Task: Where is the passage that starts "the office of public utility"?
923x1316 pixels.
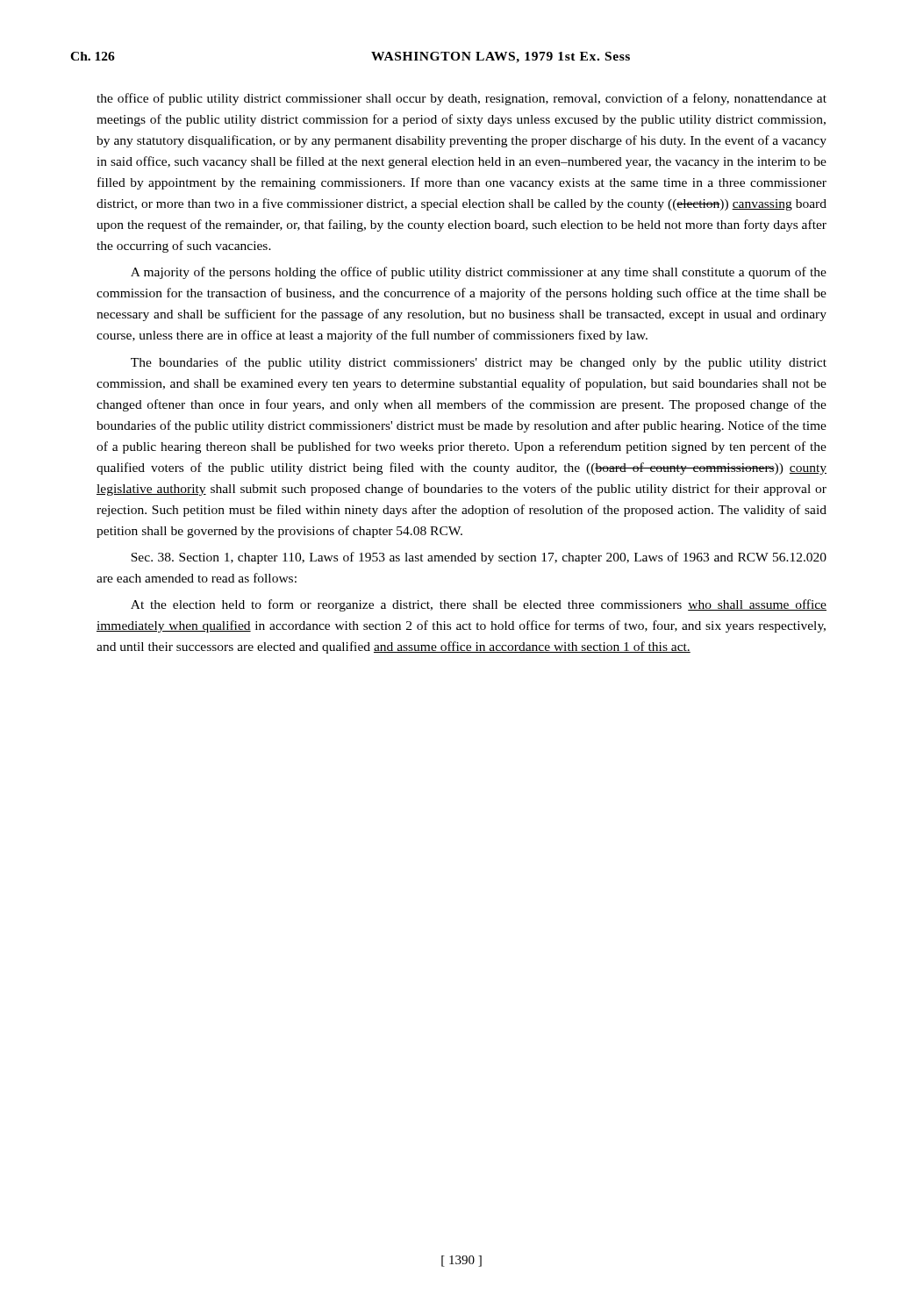Action: coord(462,172)
